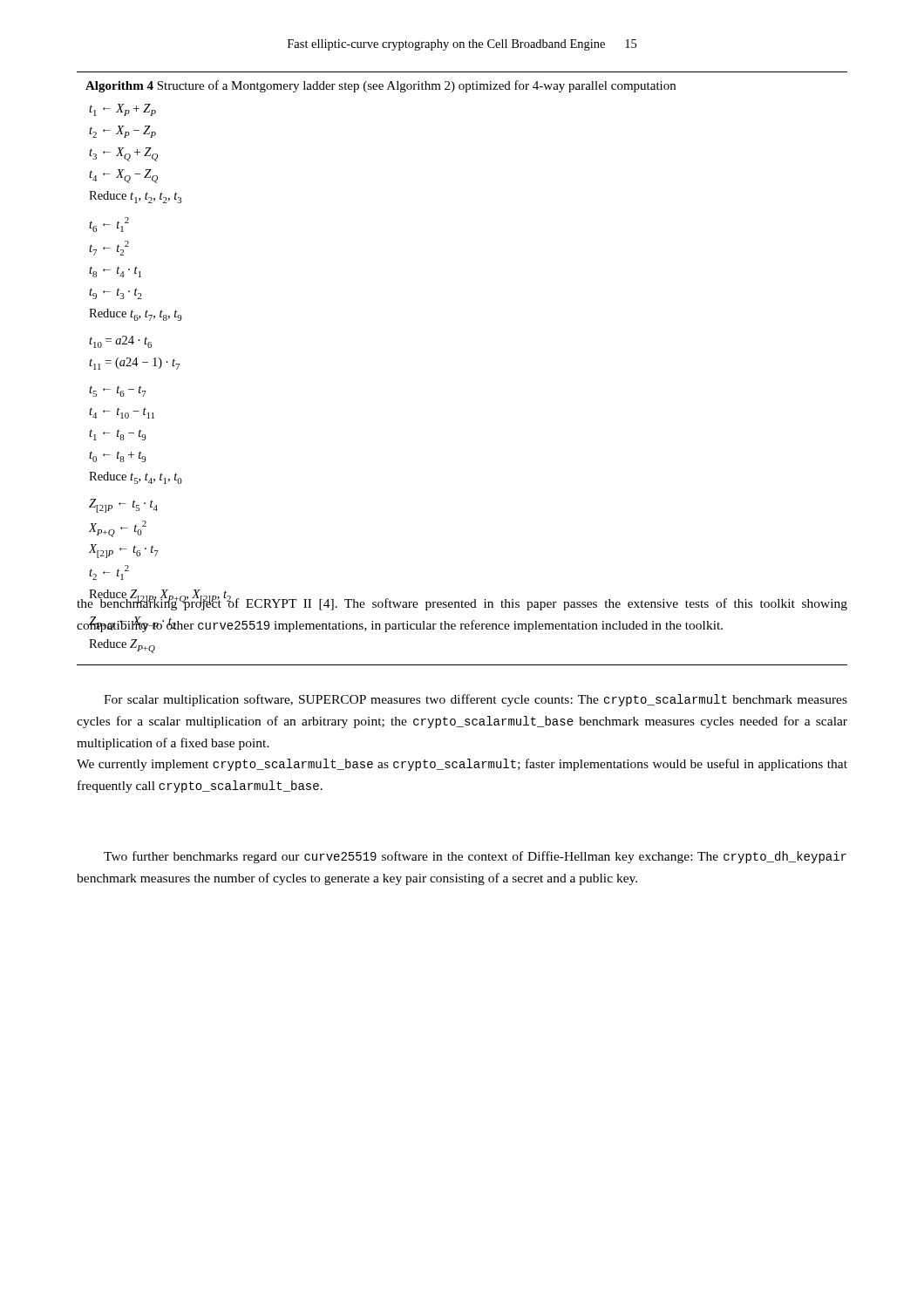Image resolution: width=924 pixels, height=1308 pixels.
Task: Find the table that mentions "Algorithm 4 Structure of a"
Action: (462, 368)
